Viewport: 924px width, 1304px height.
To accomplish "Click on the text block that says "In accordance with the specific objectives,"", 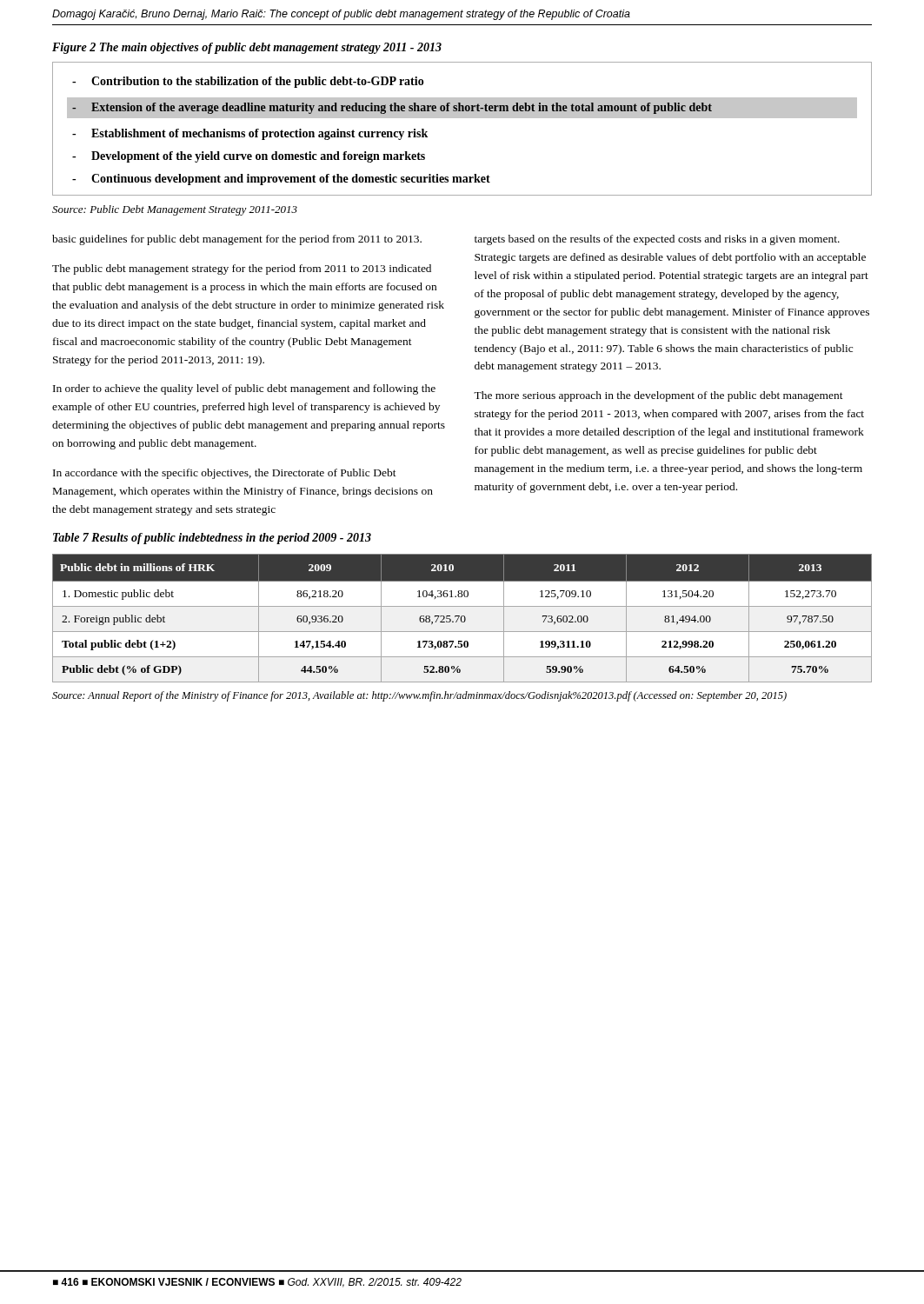I will point(242,491).
